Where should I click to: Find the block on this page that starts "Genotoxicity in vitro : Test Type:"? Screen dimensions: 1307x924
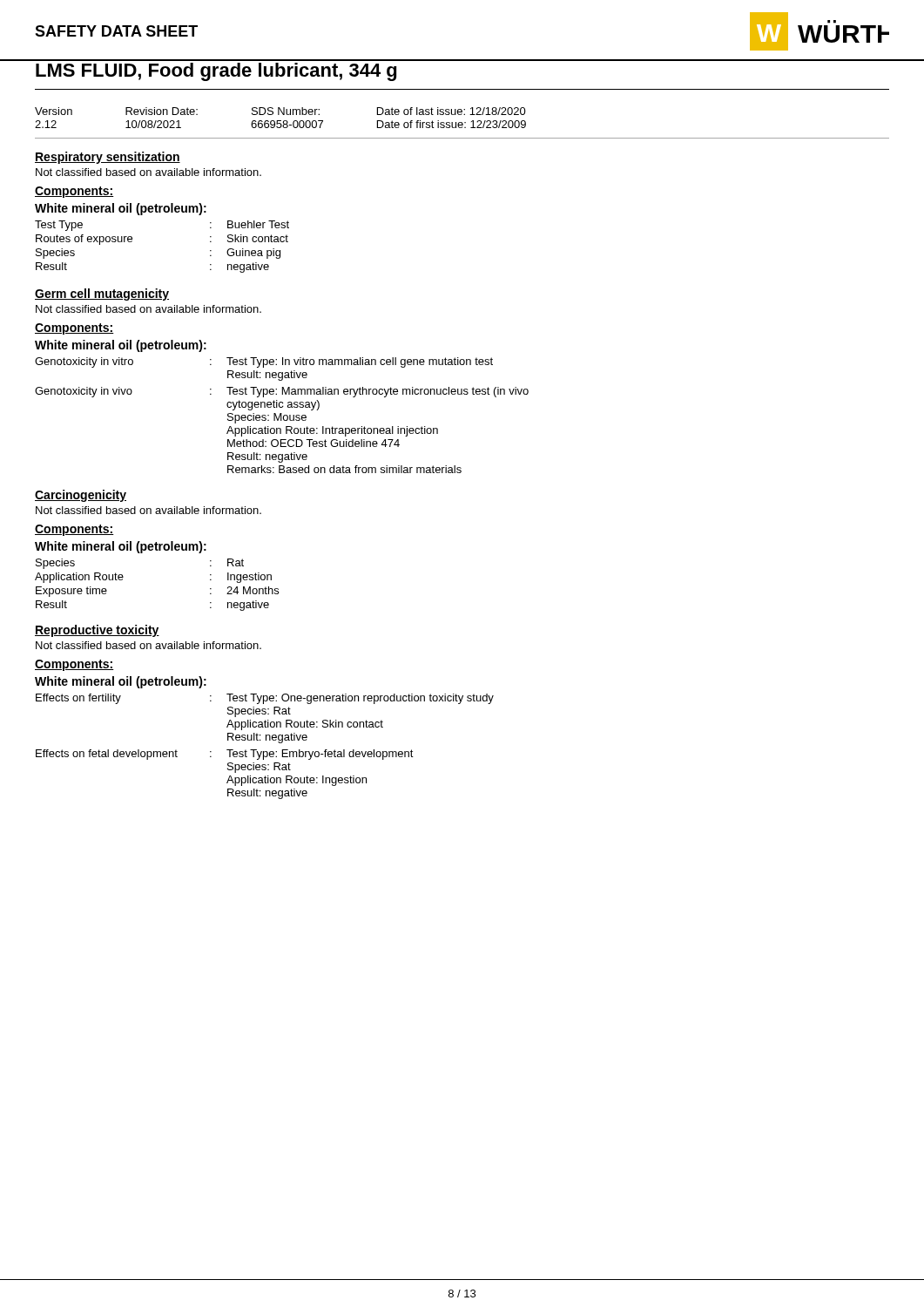pyautogui.click(x=462, y=368)
